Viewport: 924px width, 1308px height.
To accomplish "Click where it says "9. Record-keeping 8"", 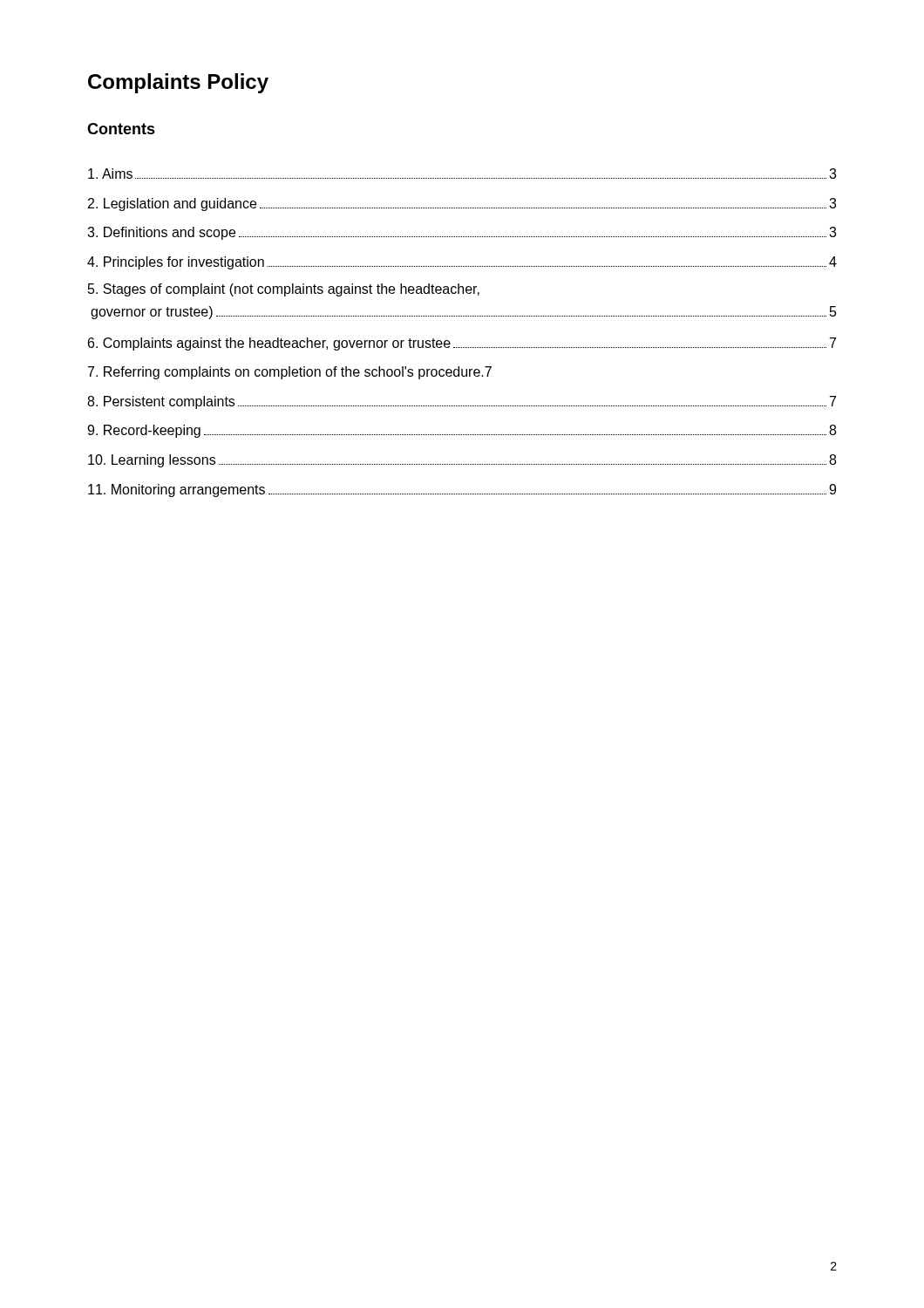I will tap(462, 431).
